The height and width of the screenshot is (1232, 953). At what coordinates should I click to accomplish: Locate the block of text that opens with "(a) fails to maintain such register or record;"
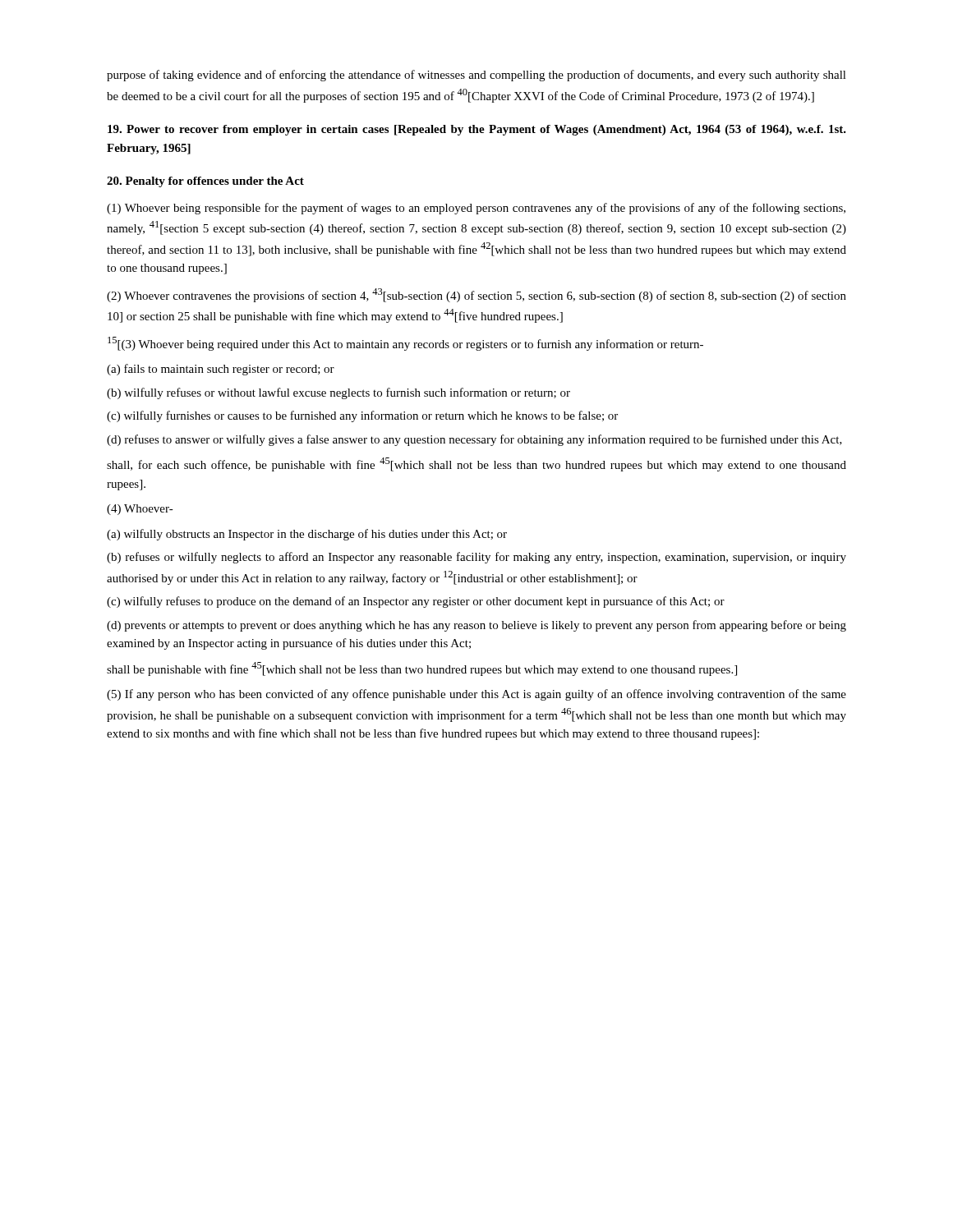pyautogui.click(x=221, y=370)
